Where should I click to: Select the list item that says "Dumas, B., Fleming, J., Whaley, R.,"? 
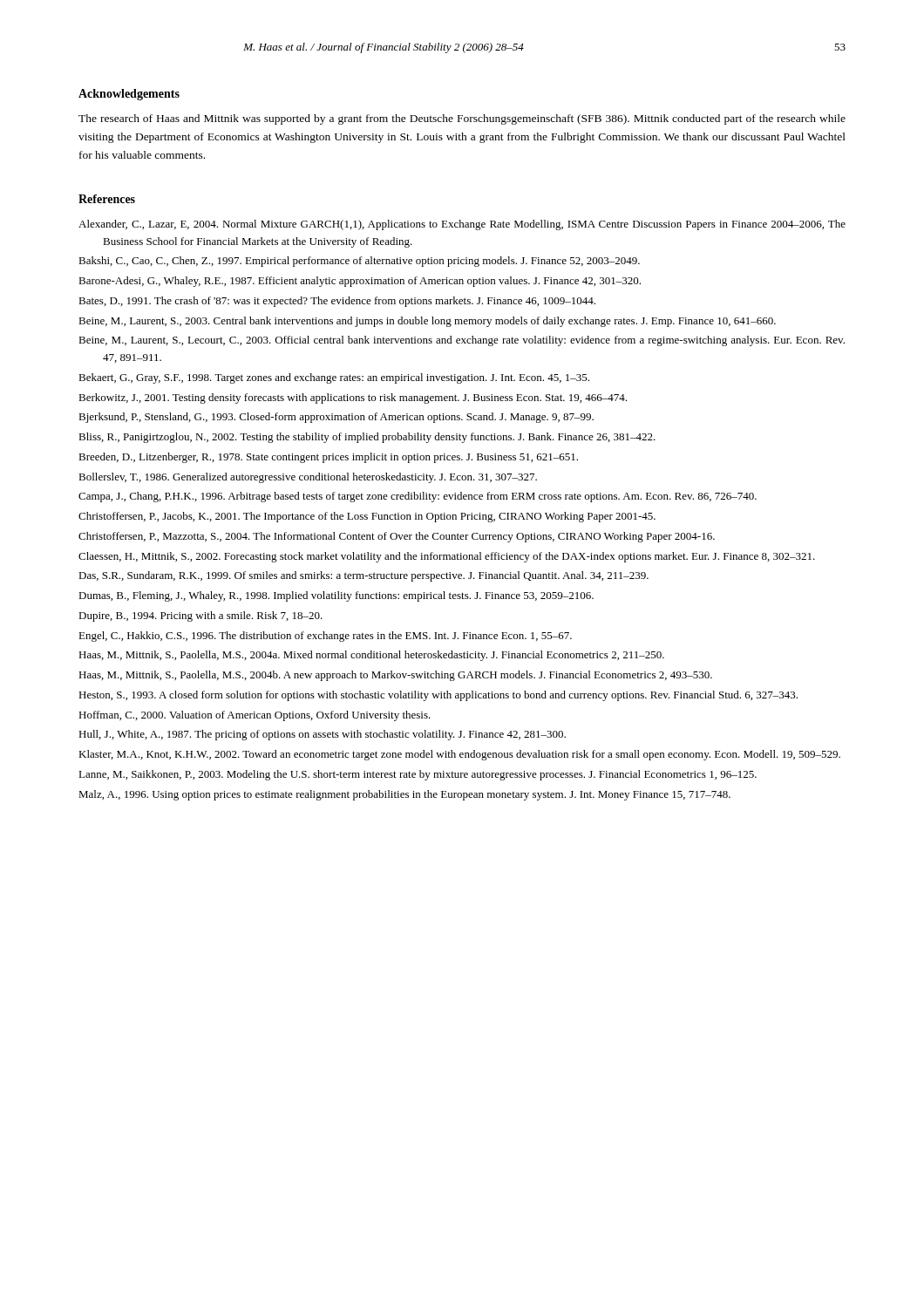[x=336, y=595]
